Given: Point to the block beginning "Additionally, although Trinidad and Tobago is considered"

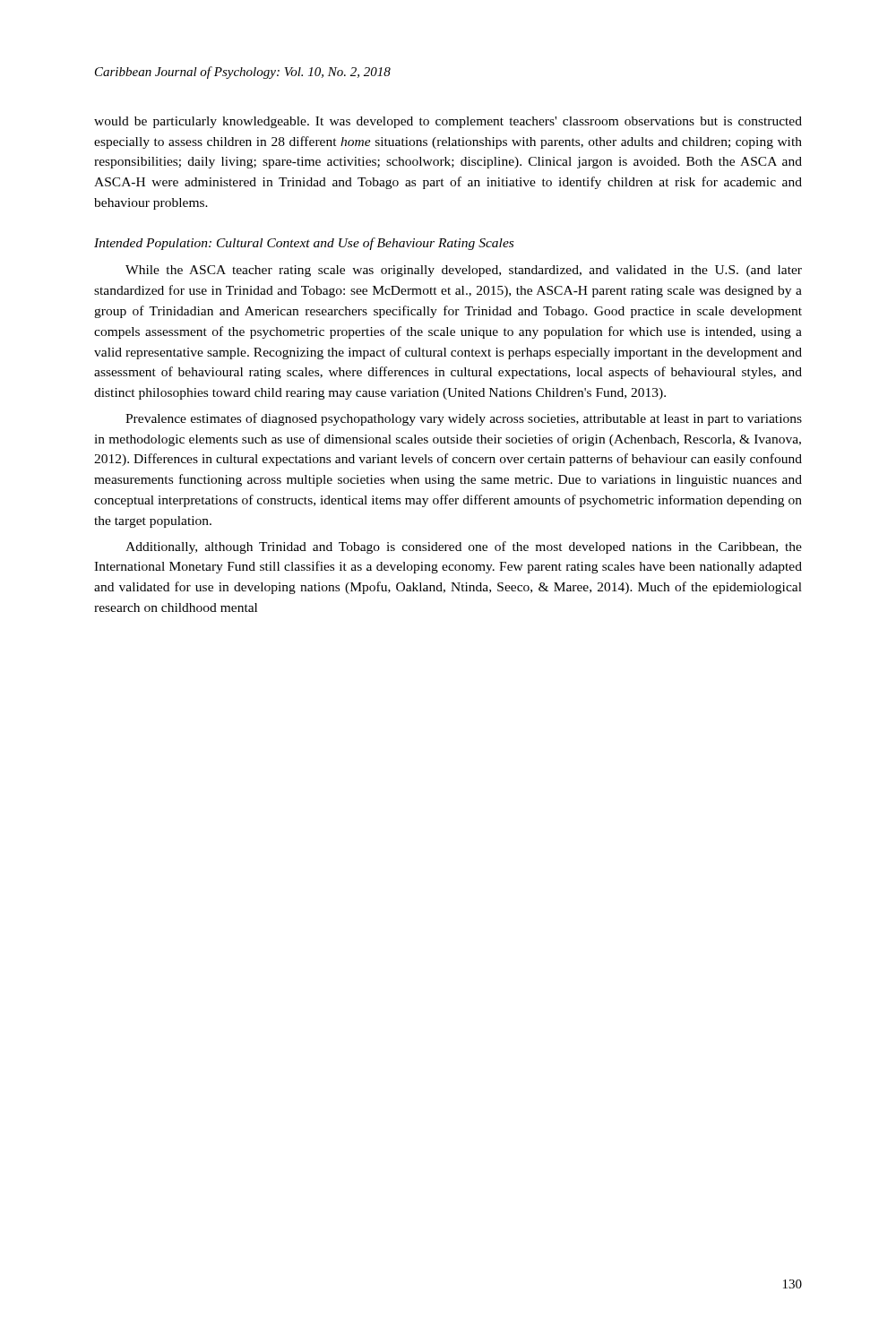Looking at the screenshot, I should tap(448, 576).
